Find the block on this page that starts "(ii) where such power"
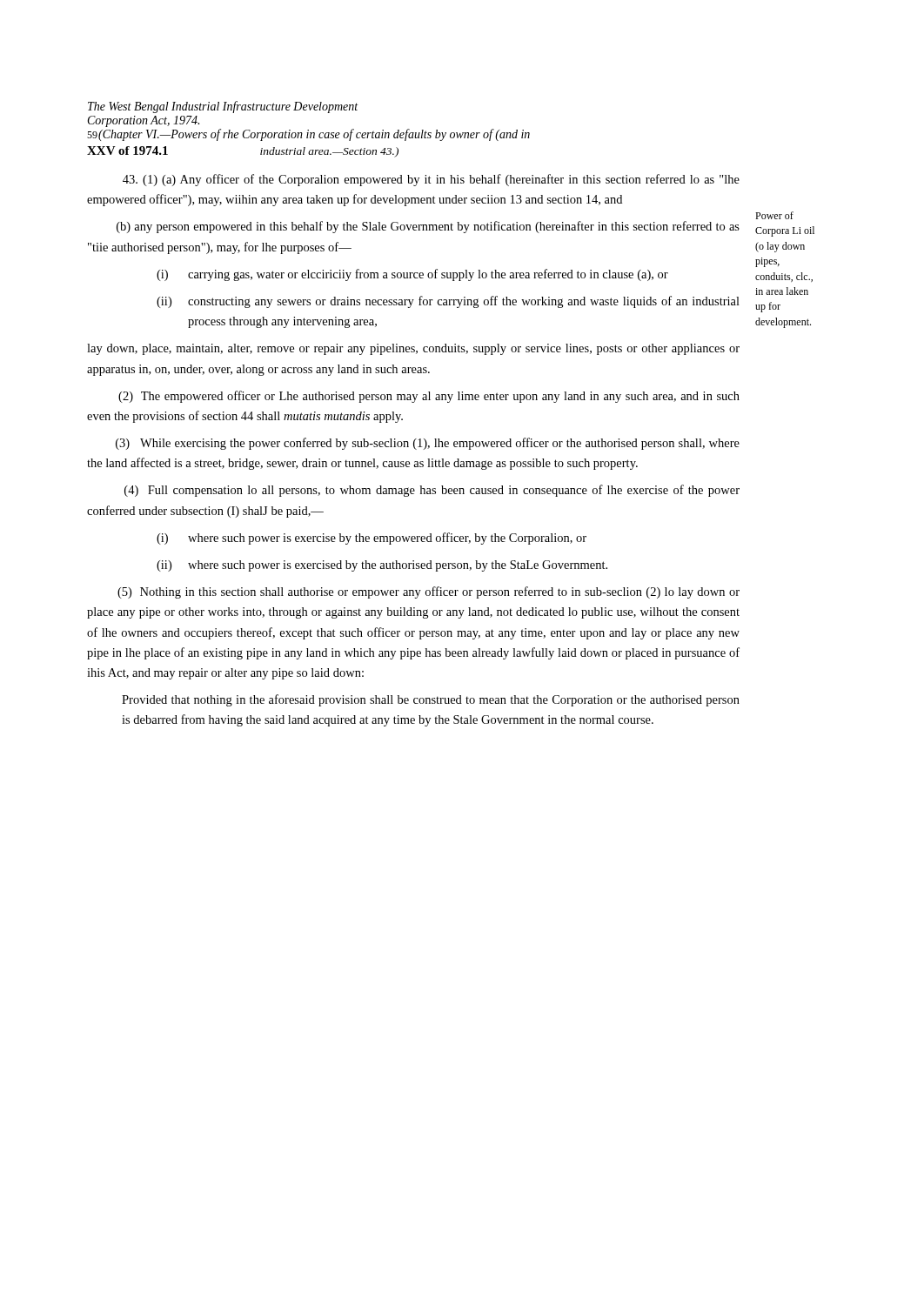 [x=448, y=565]
